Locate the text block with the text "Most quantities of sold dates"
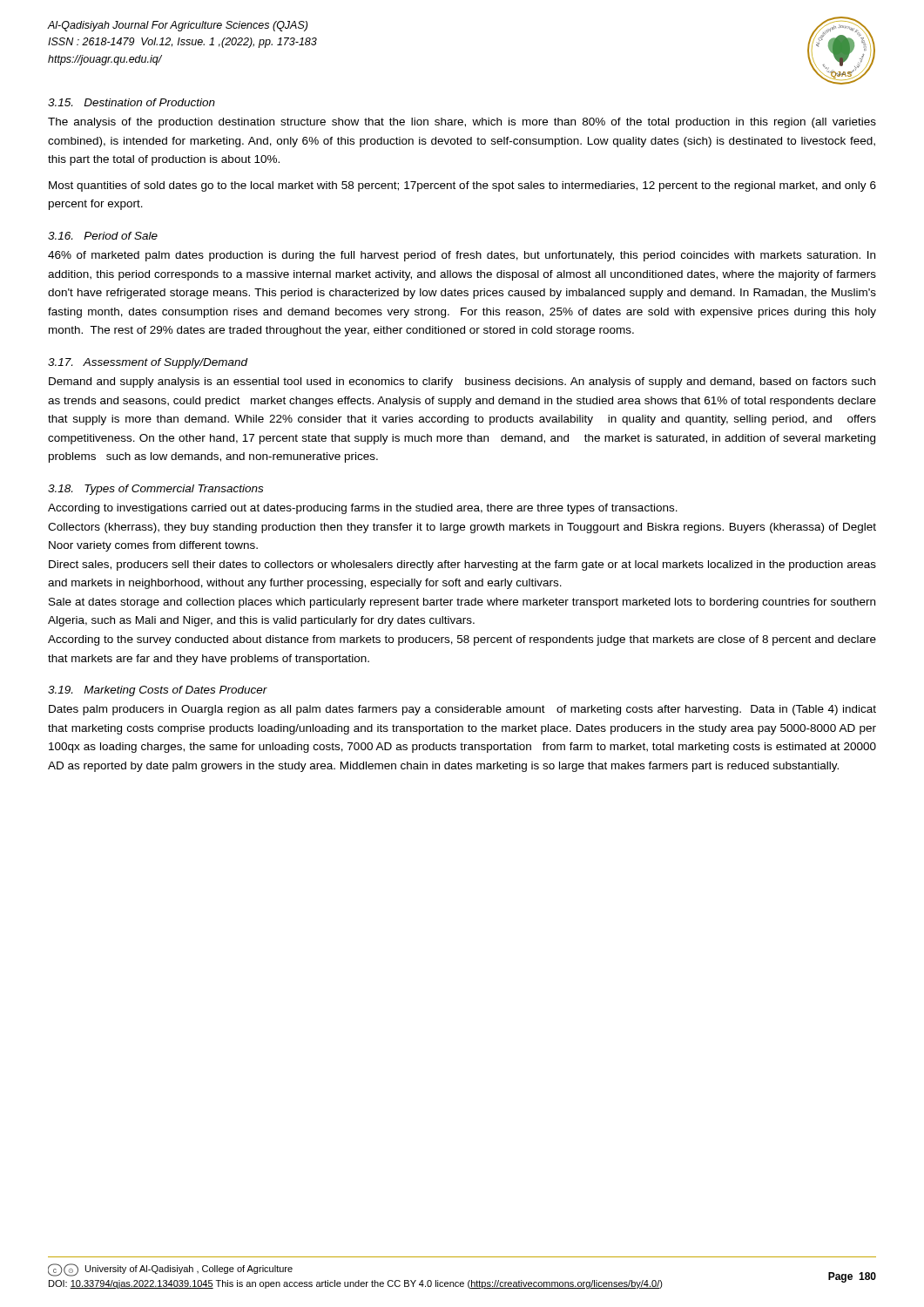Image resolution: width=924 pixels, height=1307 pixels. click(x=462, y=194)
